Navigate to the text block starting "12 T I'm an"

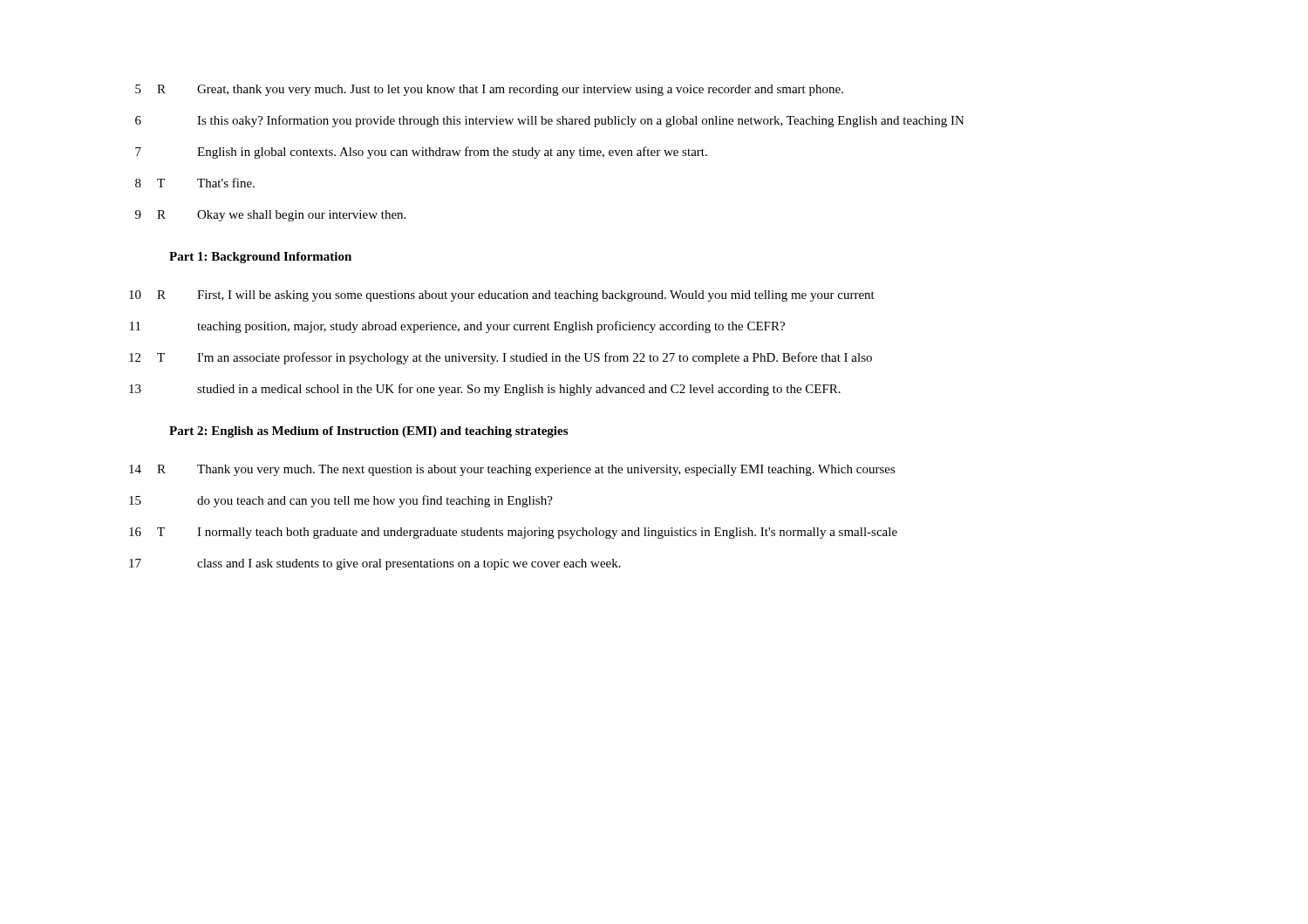pyautogui.click(x=654, y=357)
